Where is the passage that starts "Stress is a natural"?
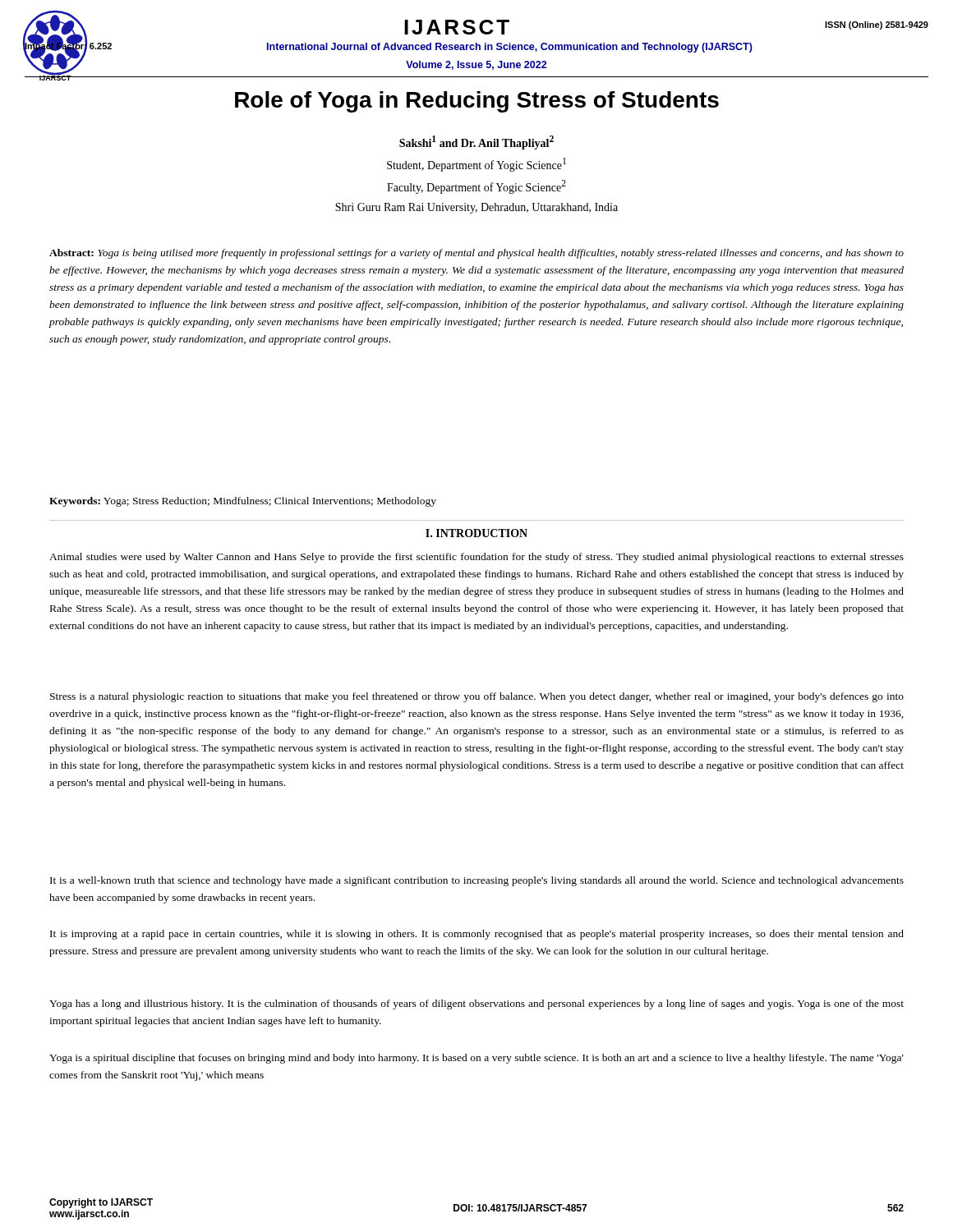This screenshot has width=953, height=1232. 476,739
